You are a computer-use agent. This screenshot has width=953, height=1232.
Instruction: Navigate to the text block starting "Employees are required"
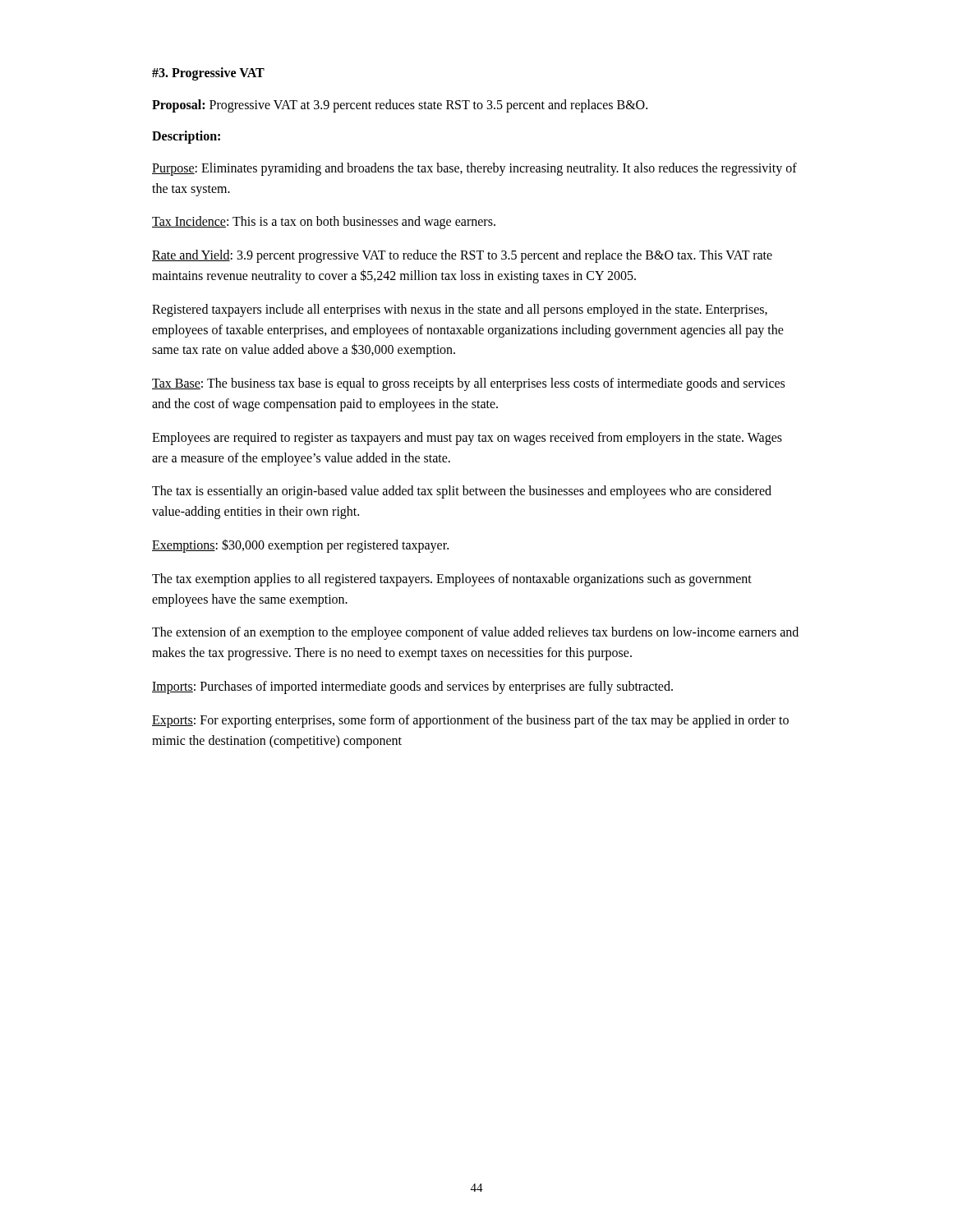click(467, 447)
